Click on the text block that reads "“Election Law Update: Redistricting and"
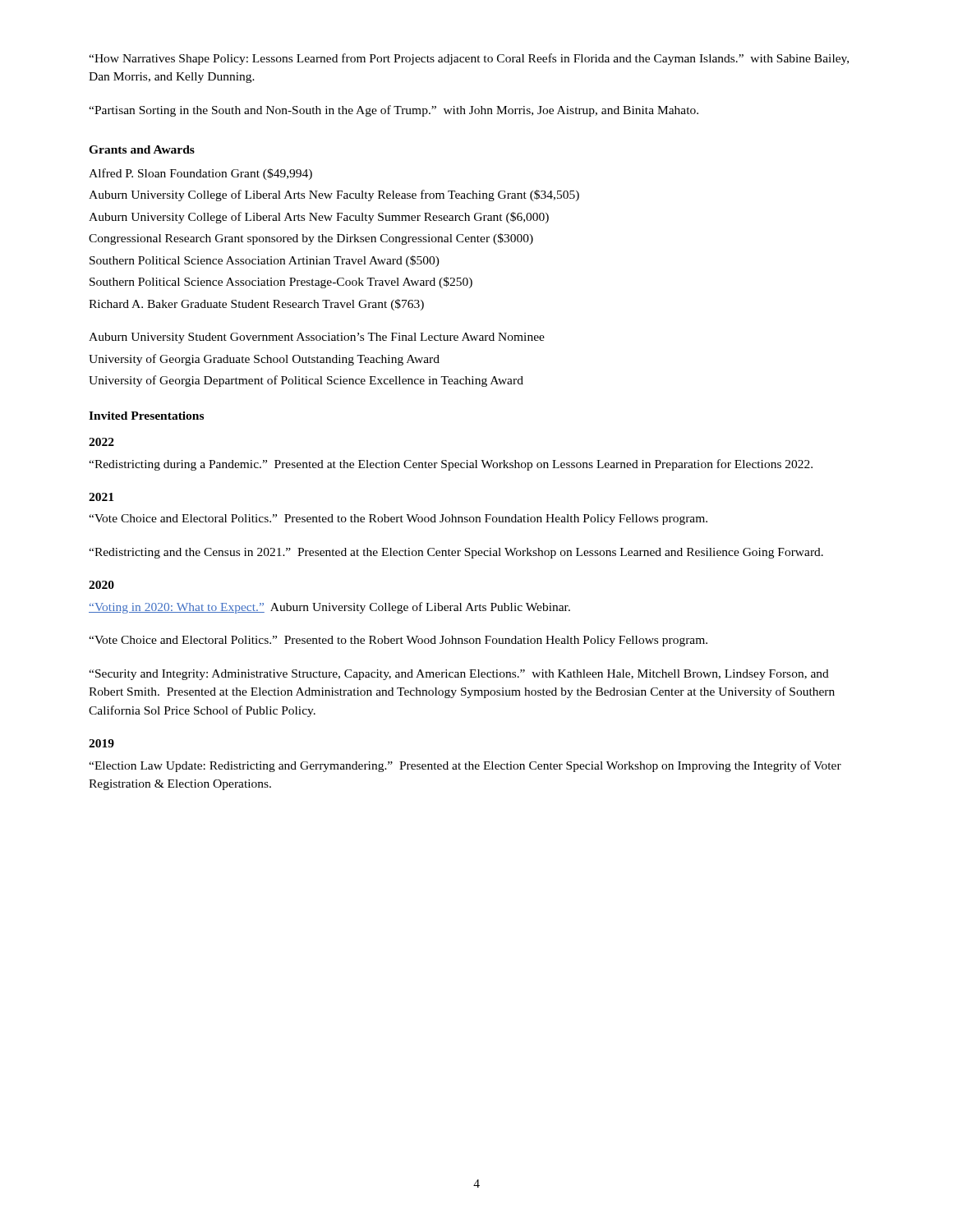This screenshot has width=953, height=1232. pos(465,774)
